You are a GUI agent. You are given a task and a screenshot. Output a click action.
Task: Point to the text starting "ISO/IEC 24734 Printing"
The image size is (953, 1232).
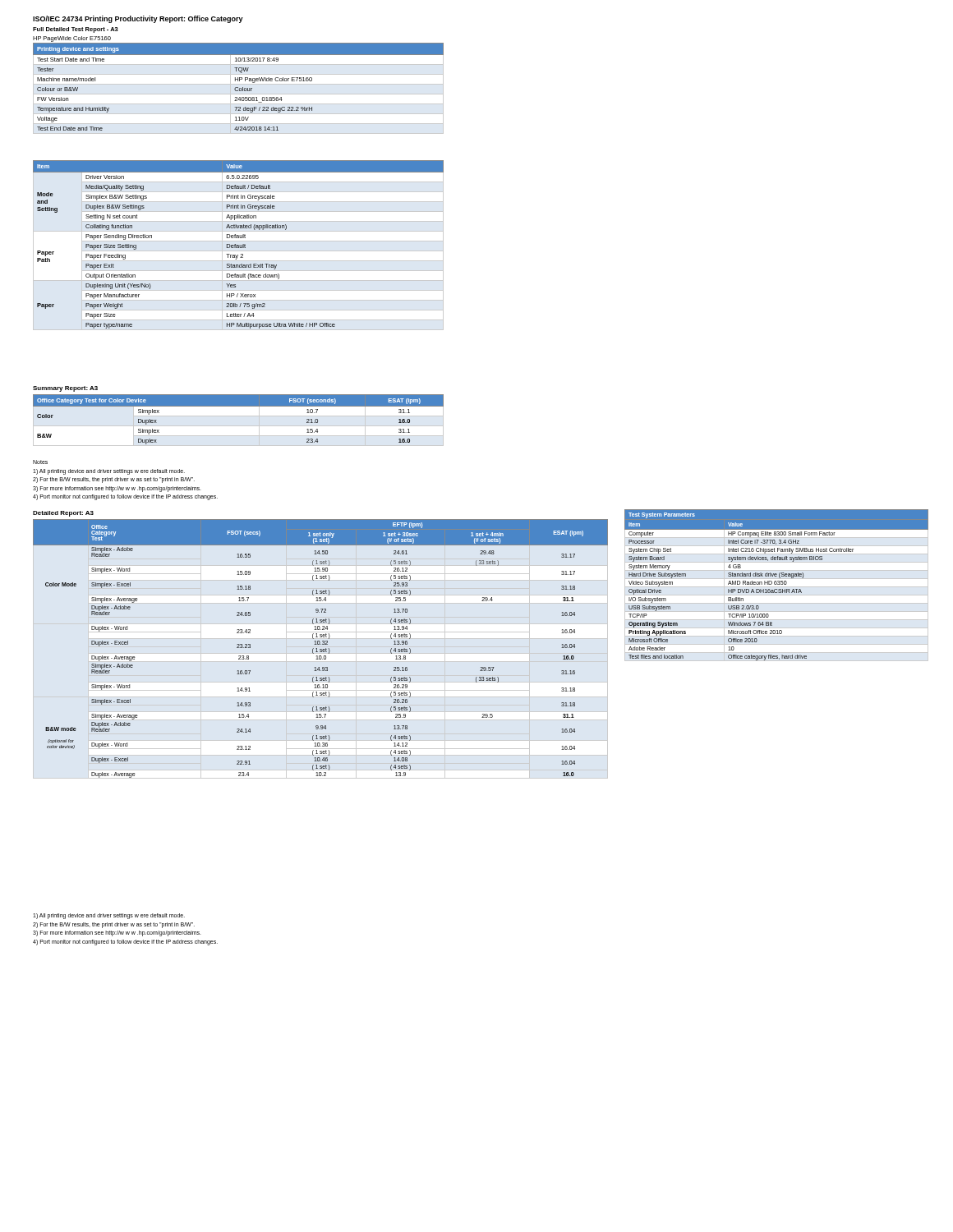(138, 19)
